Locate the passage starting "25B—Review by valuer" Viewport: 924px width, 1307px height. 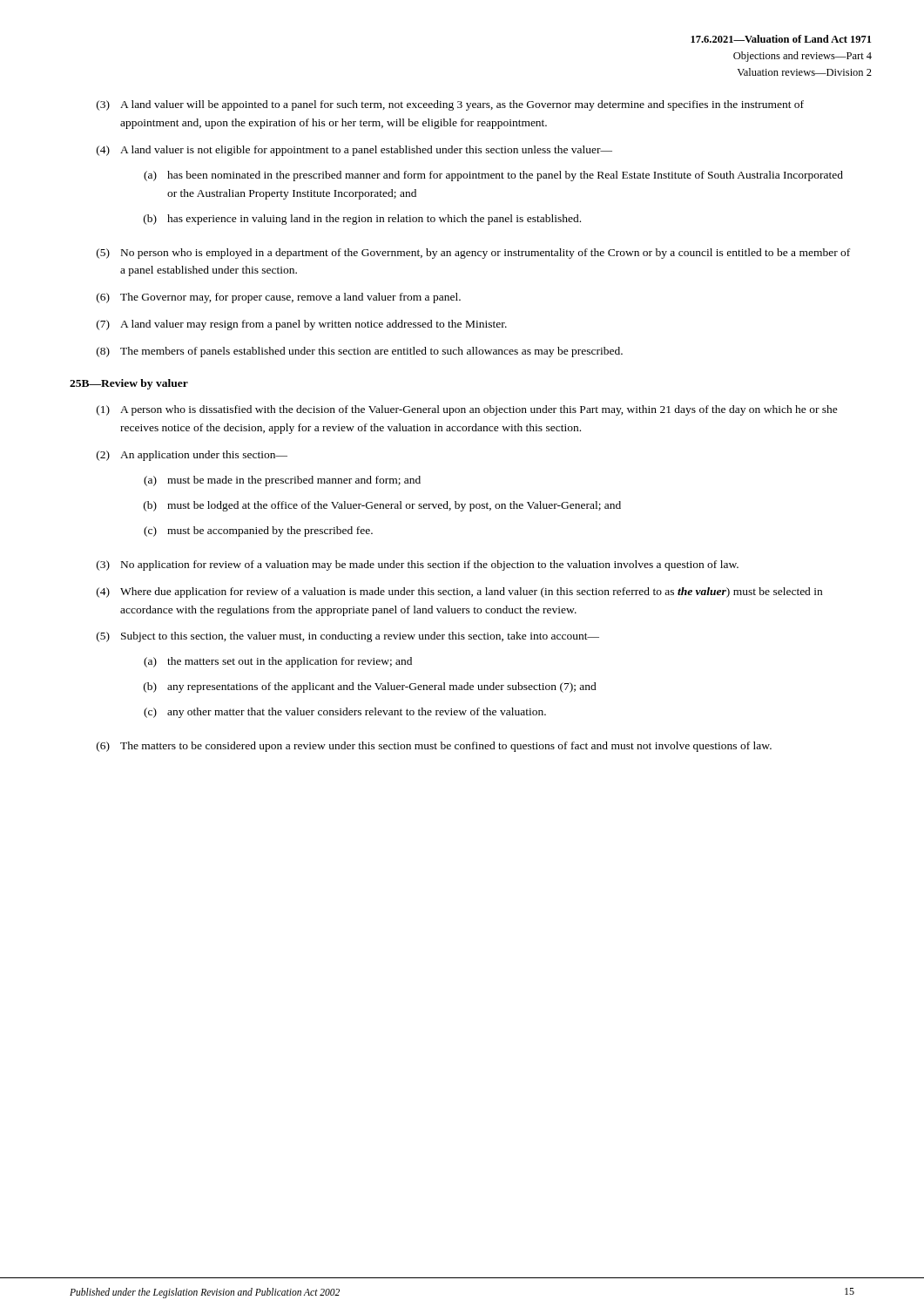coord(129,383)
